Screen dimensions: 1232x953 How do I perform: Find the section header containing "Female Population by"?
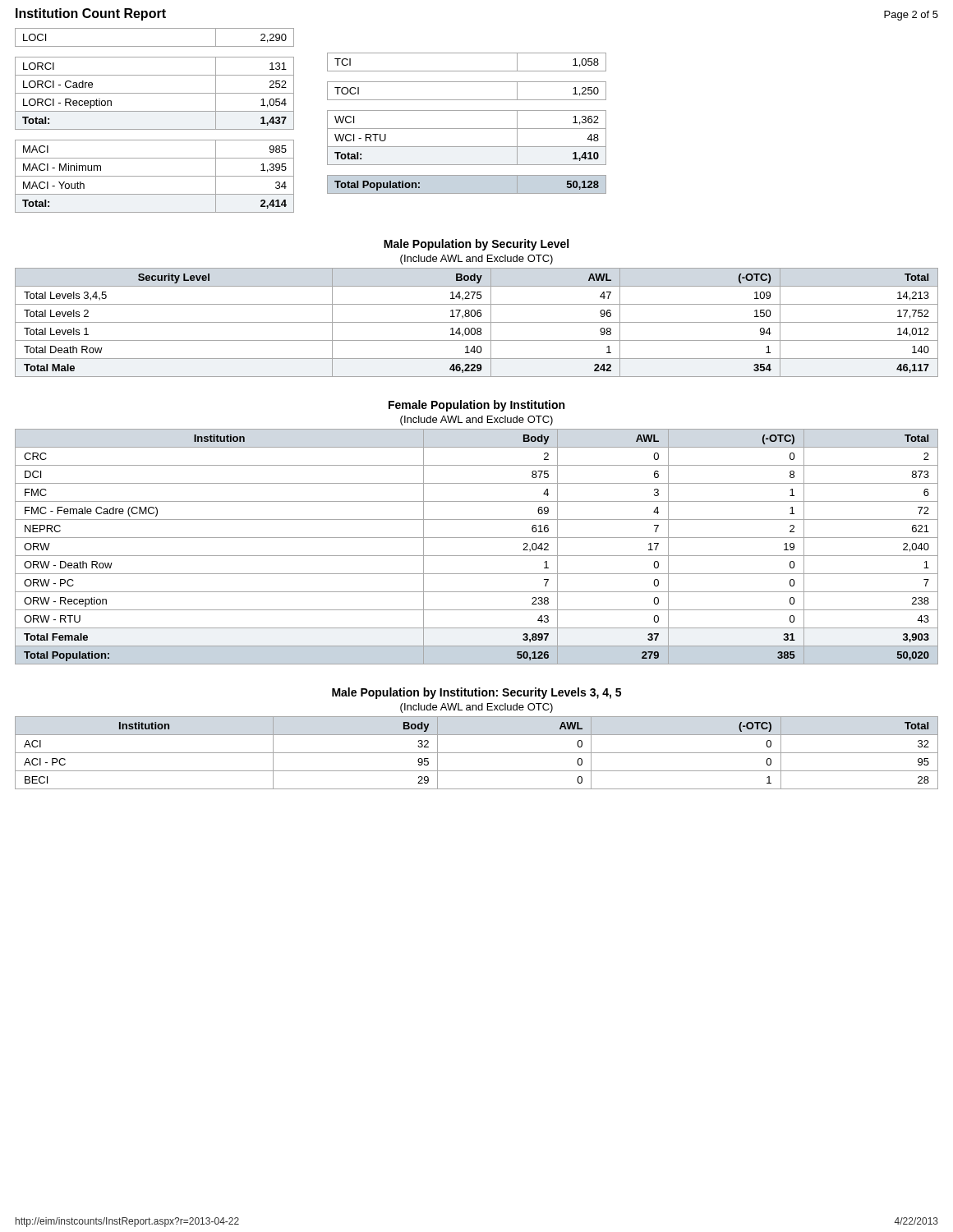pyautogui.click(x=476, y=405)
